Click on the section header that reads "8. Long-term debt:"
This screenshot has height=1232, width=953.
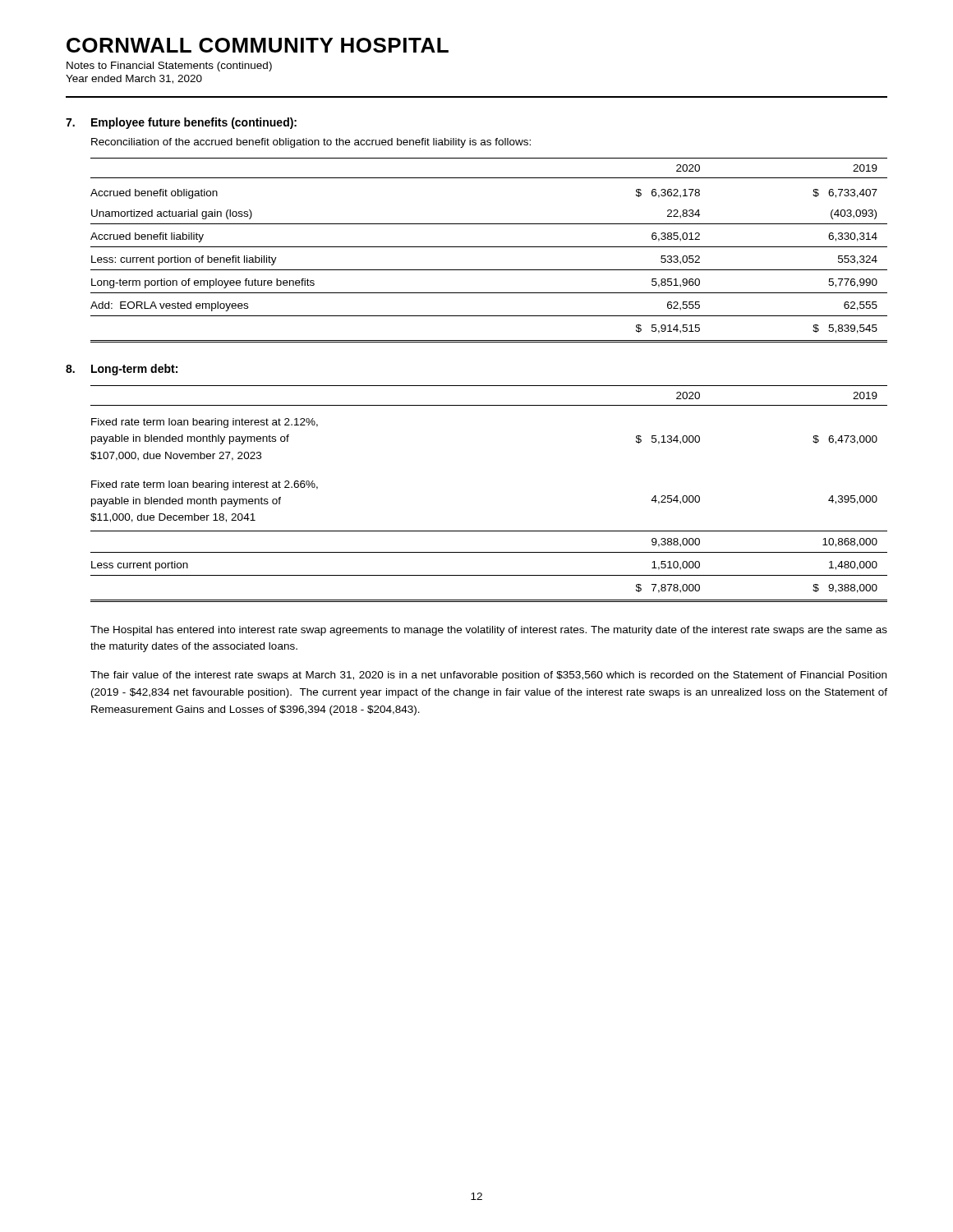[122, 370]
